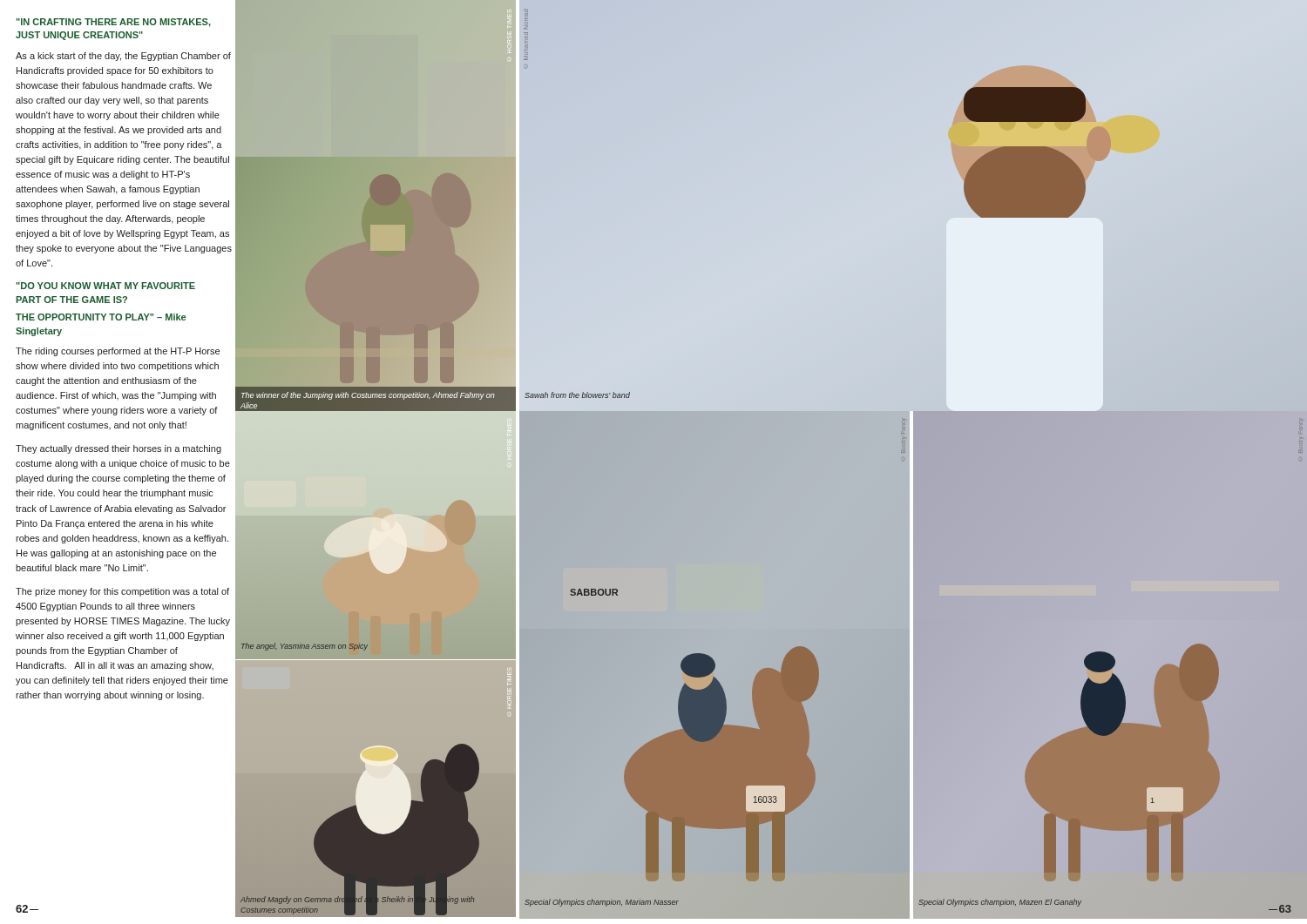The height and width of the screenshot is (924, 1307).
Task: Where is the passage that starts "The riding courses performed at the HT-P"?
Action: (118, 388)
